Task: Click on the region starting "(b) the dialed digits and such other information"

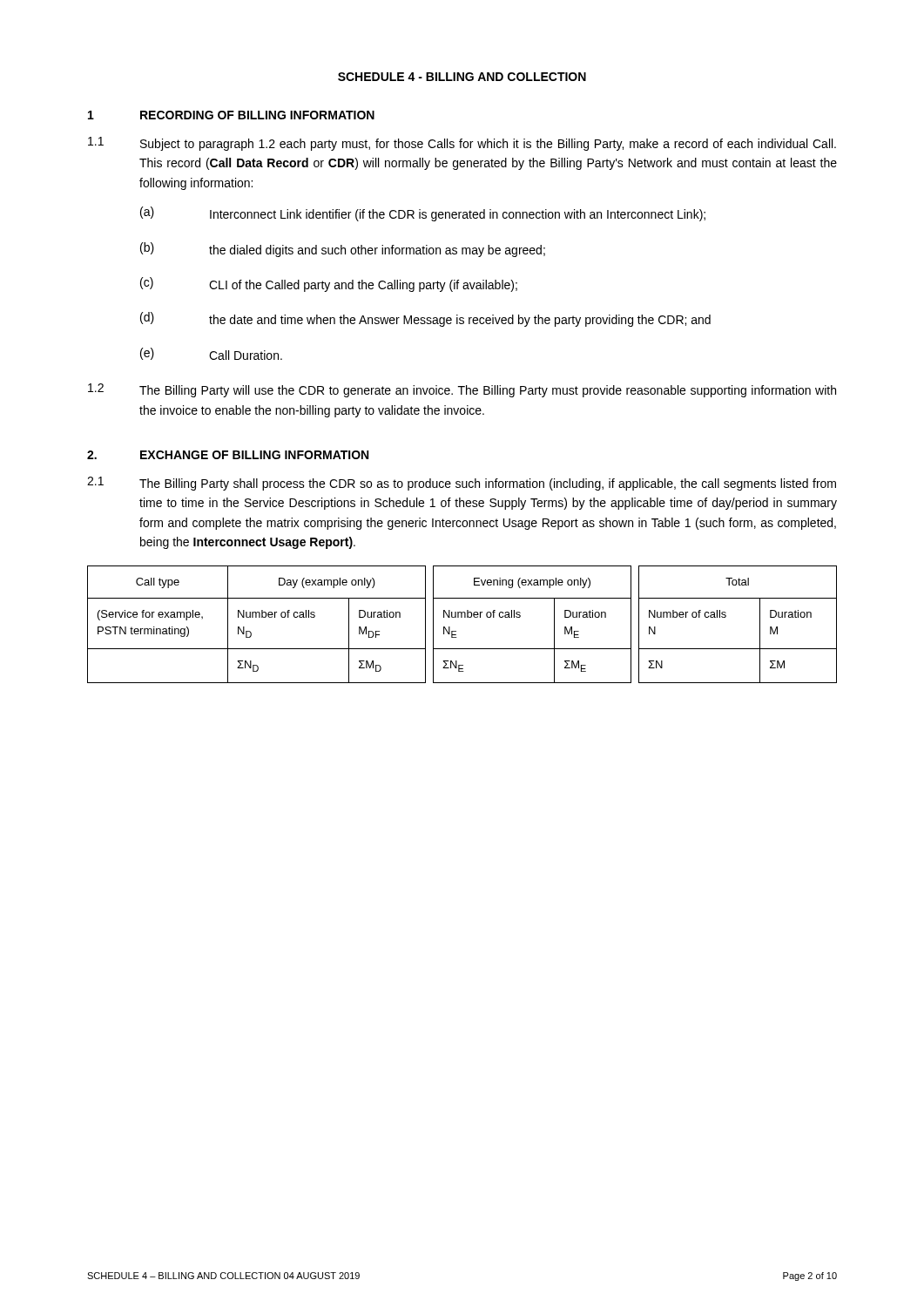Action: pos(343,250)
